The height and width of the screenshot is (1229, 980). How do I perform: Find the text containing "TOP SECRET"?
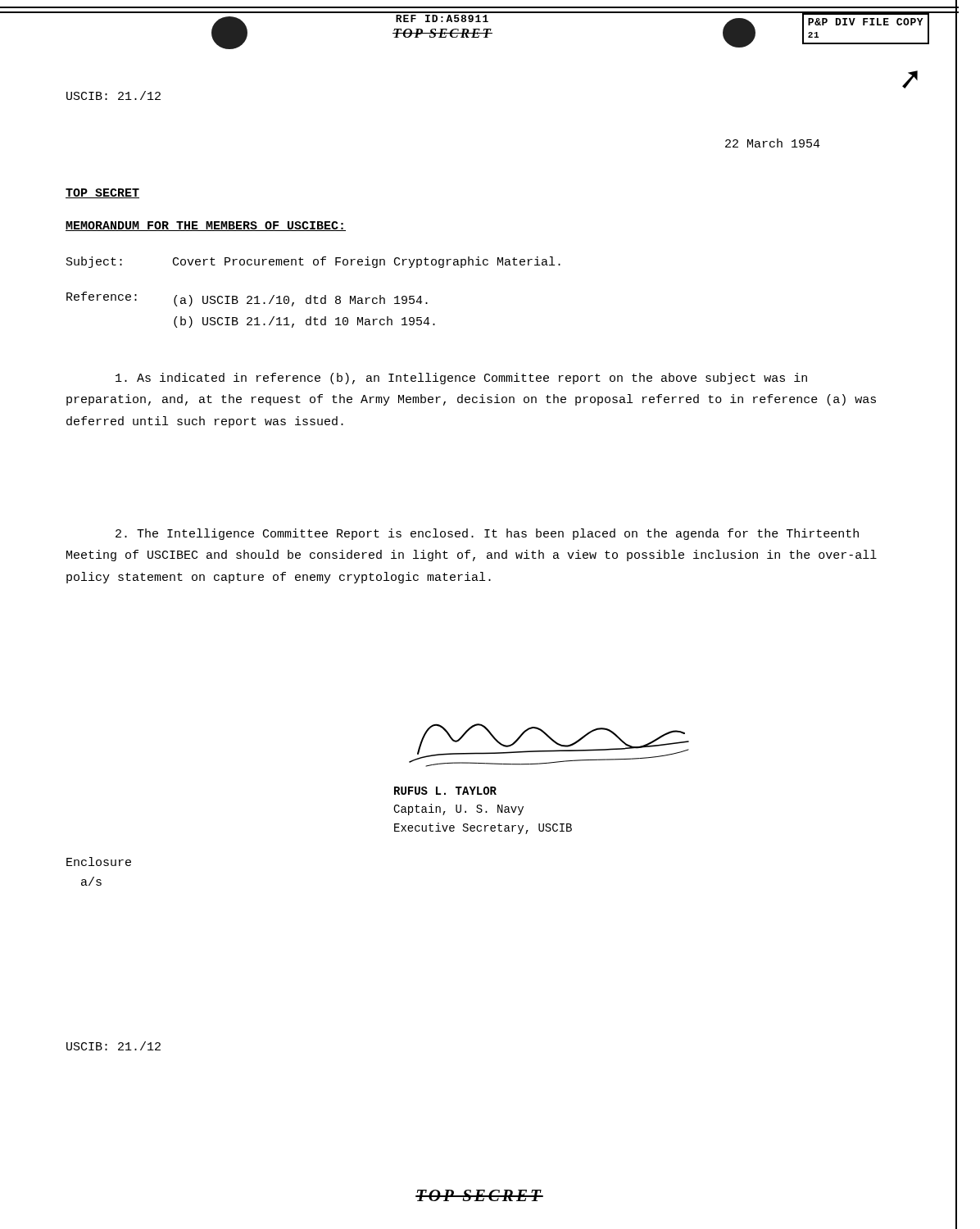[102, 194]
